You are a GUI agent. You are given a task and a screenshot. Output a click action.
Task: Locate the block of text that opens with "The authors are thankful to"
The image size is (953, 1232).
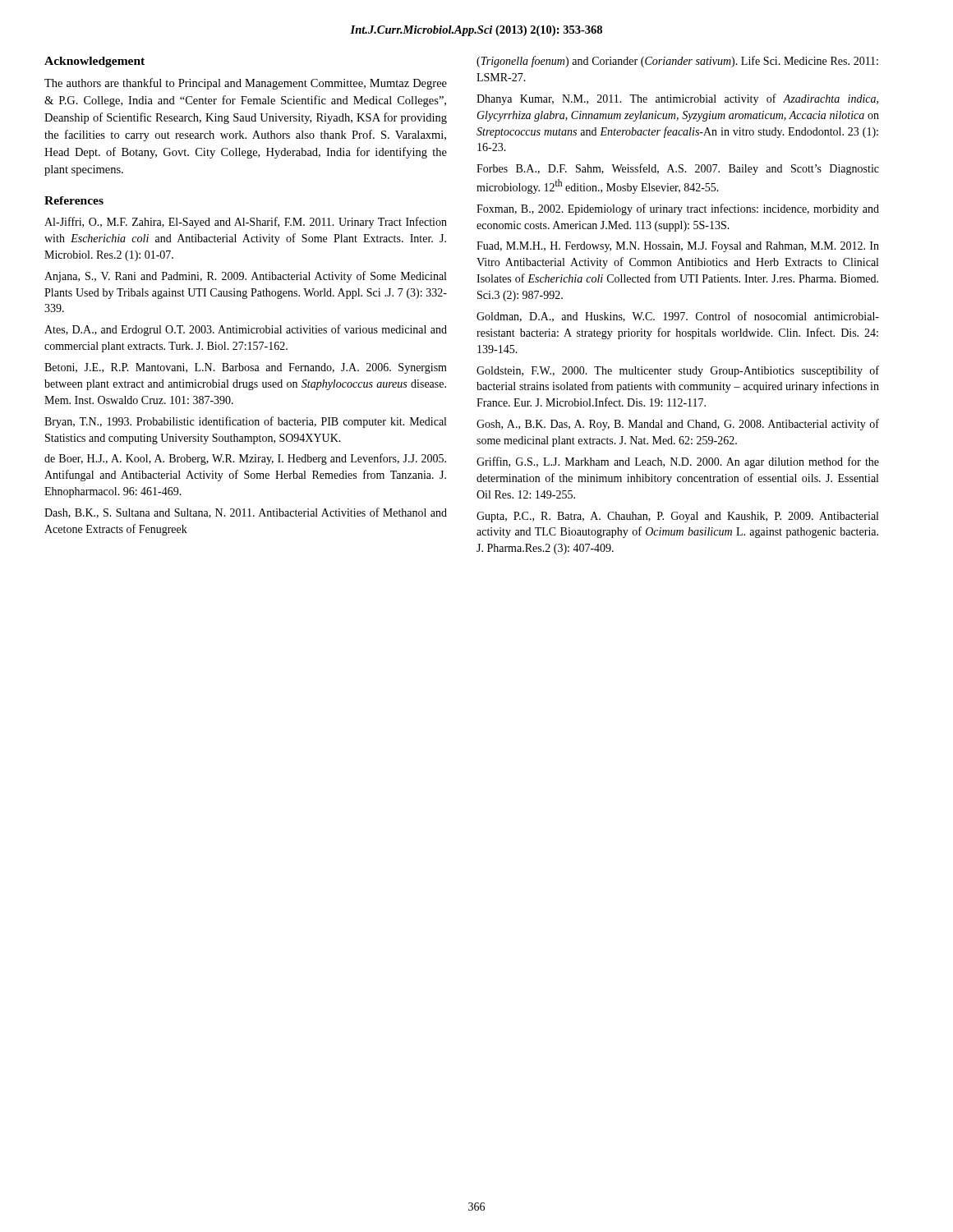click(x=246, y=126)
